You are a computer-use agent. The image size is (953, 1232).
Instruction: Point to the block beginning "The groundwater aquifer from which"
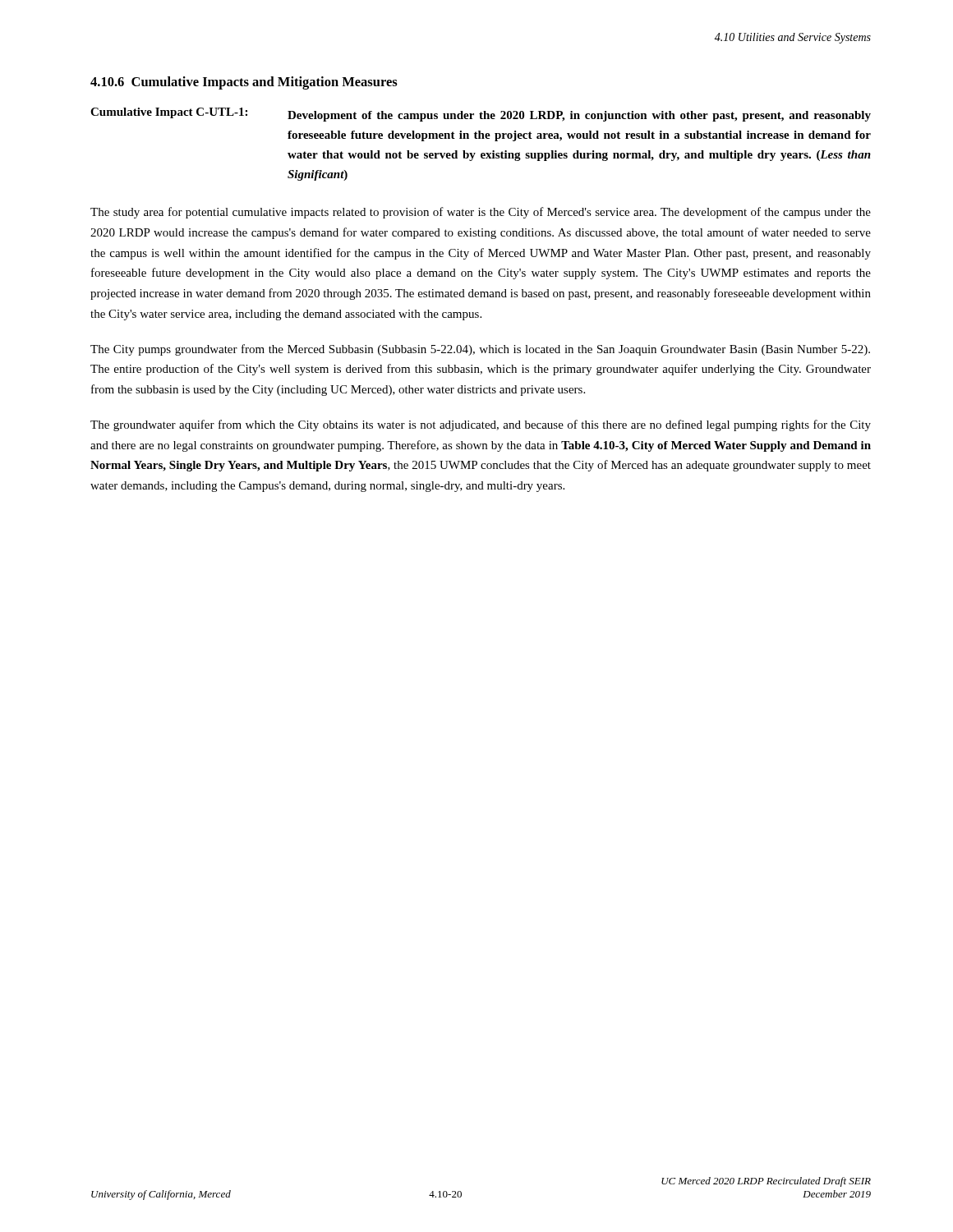pyautogui.click(x=481, y=455)
